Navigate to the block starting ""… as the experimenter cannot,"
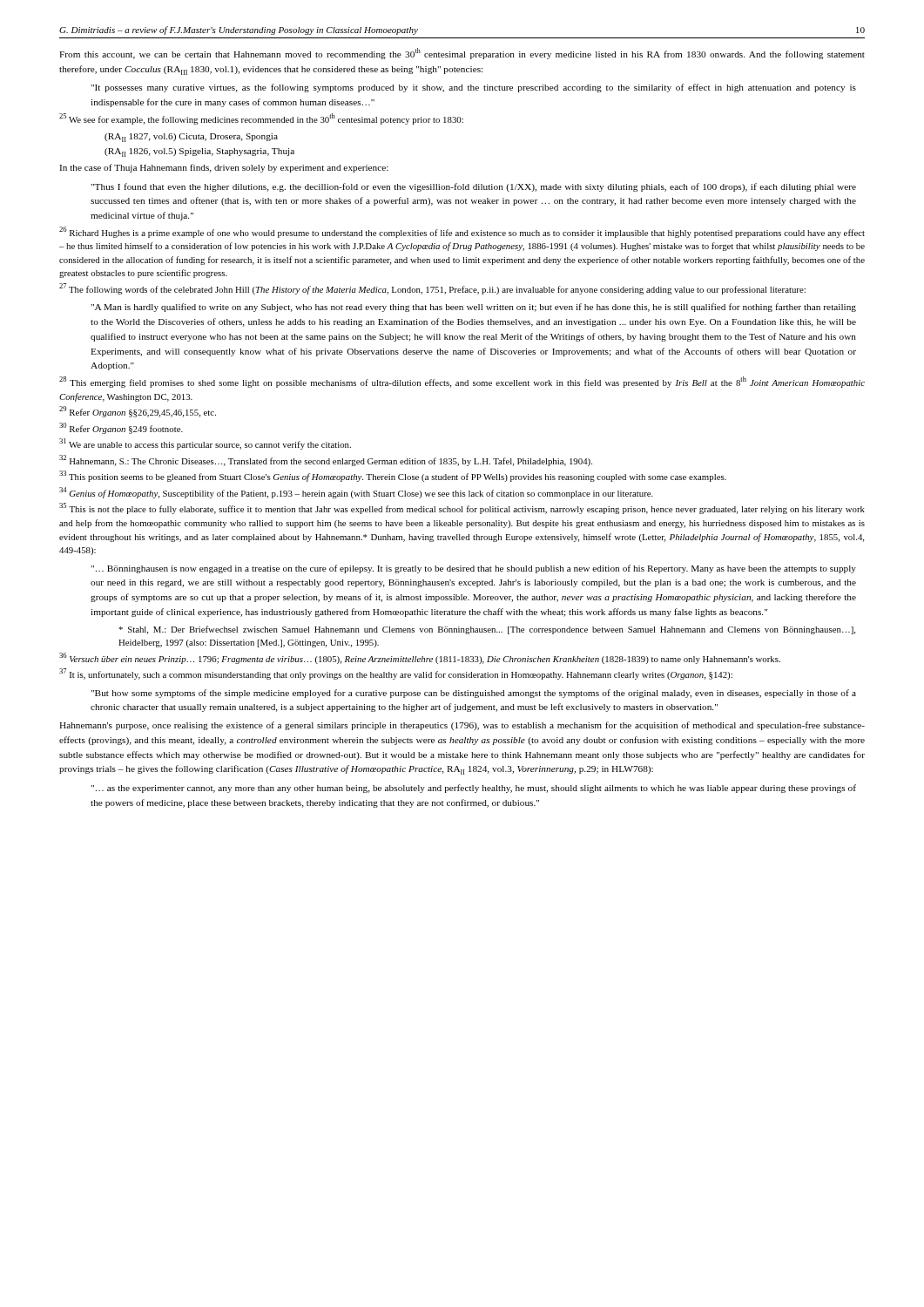The image size is (924, 1307). (x=473, y=795)
